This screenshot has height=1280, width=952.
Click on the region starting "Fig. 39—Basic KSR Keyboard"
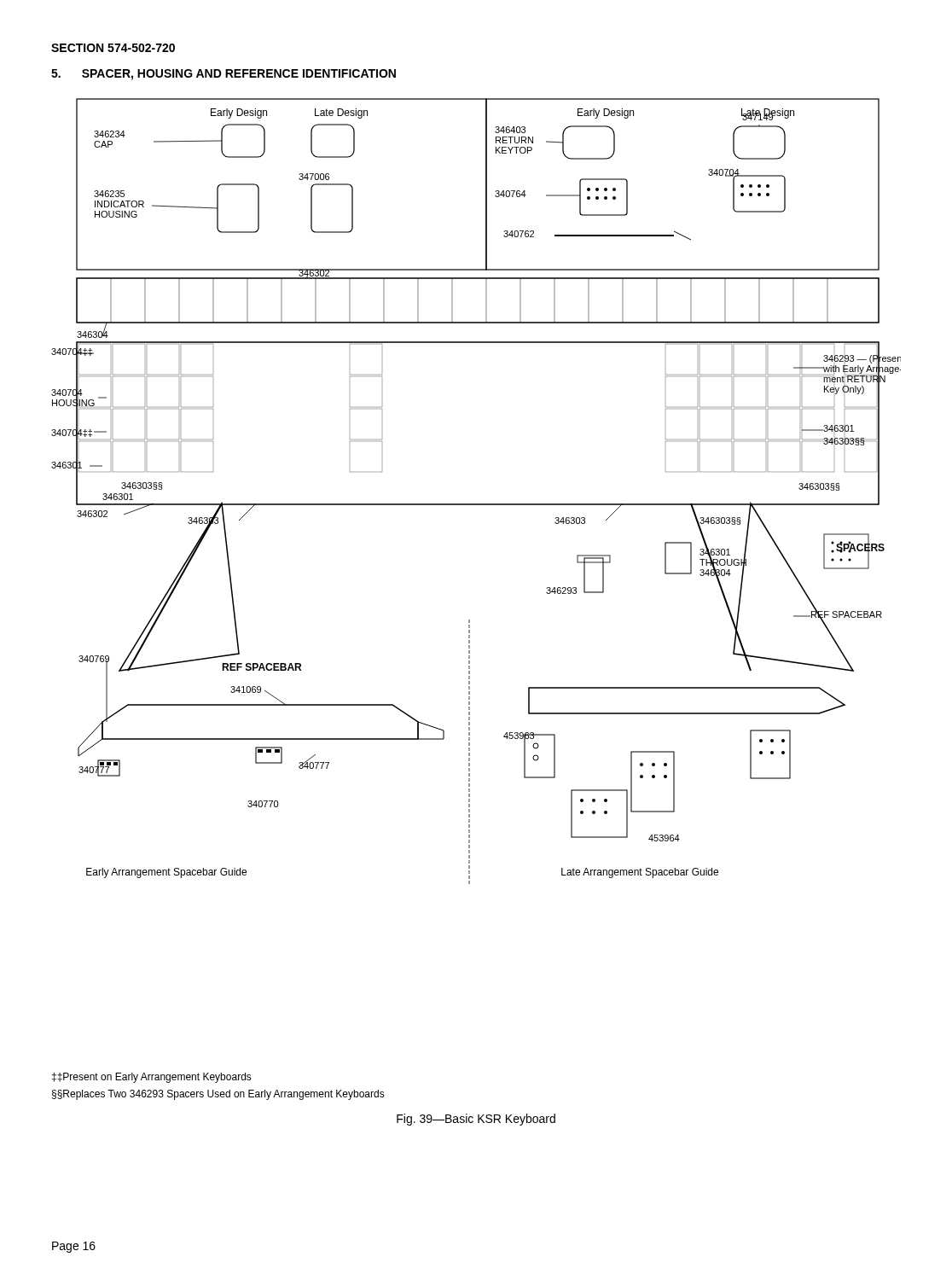point(476,1119)
